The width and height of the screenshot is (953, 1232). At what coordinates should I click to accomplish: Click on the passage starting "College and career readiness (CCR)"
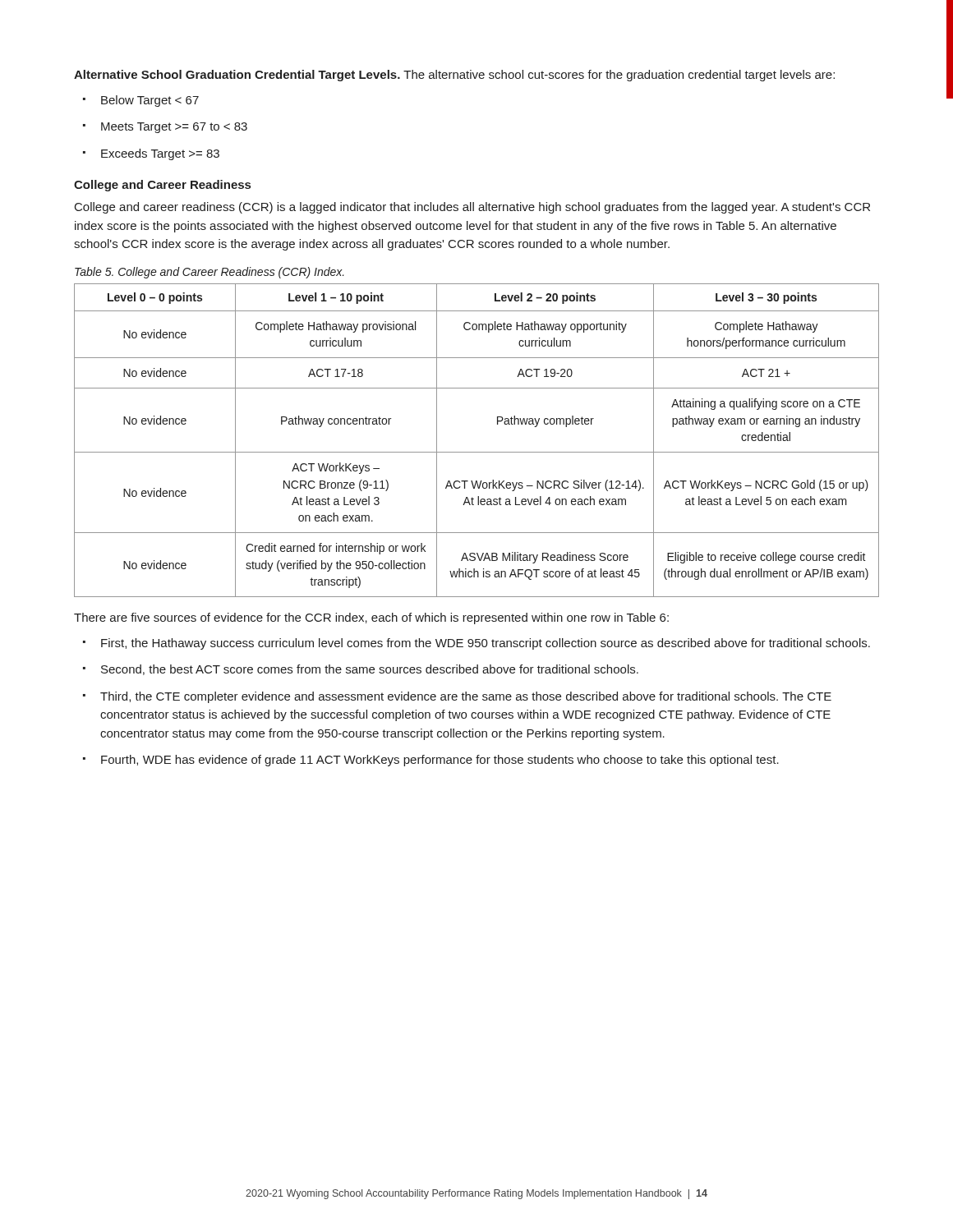472,225
